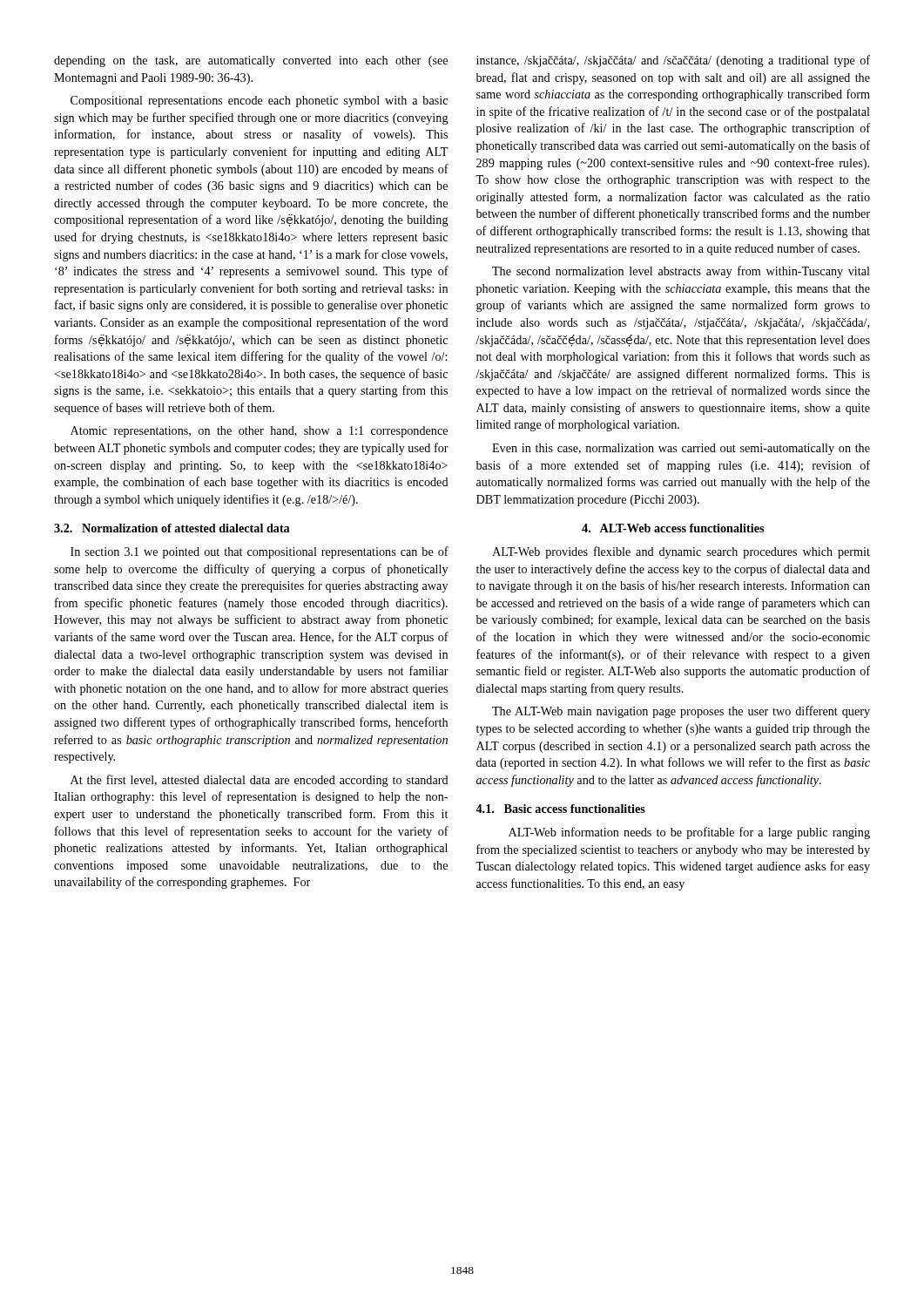Select the text block containing "instance, /skjaččáta/, /skjaččáta/ and /sčaččáta/ (denoting"

coord(673,280)
